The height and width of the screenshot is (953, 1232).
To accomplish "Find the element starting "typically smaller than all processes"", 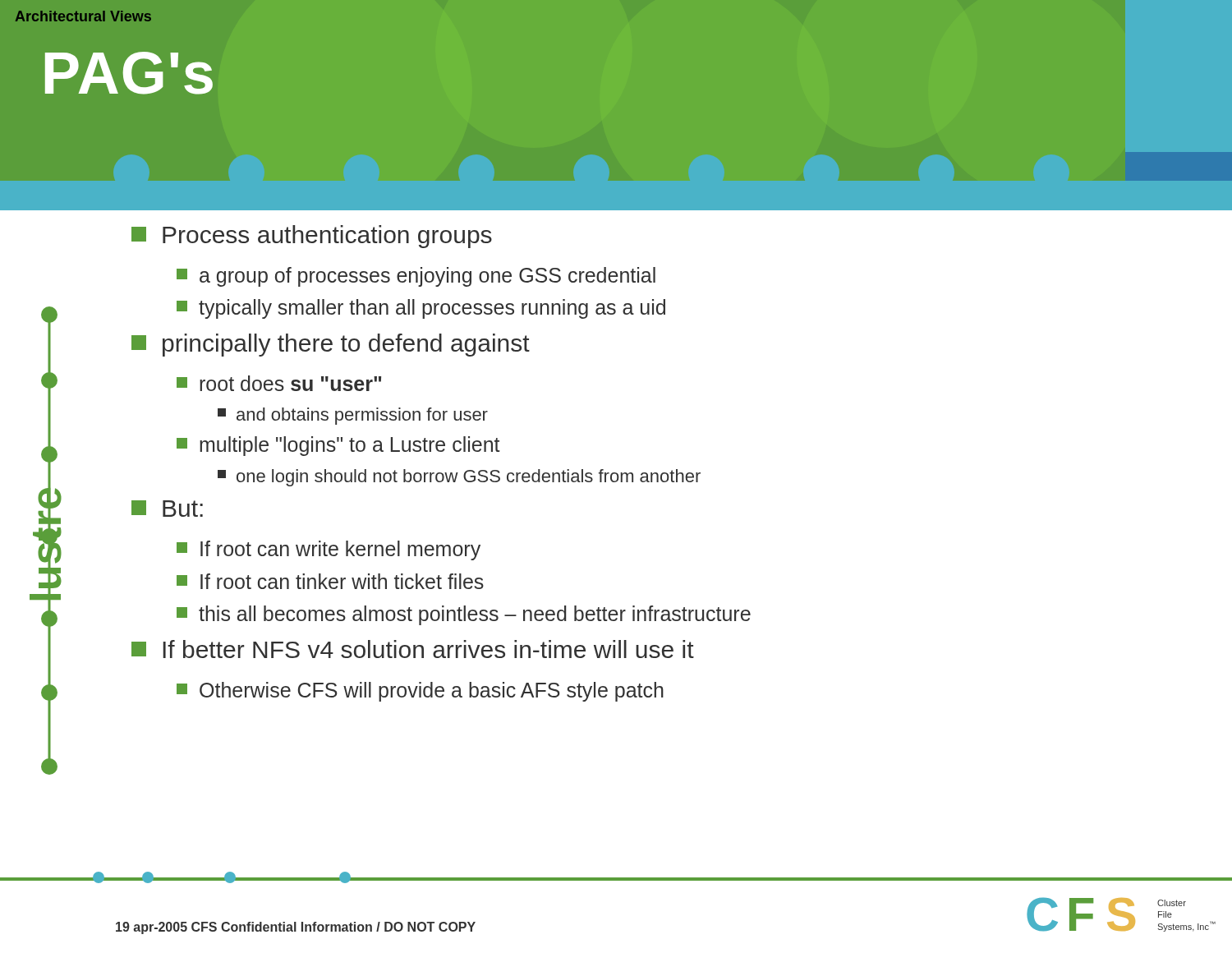I will tap(422, 308).
